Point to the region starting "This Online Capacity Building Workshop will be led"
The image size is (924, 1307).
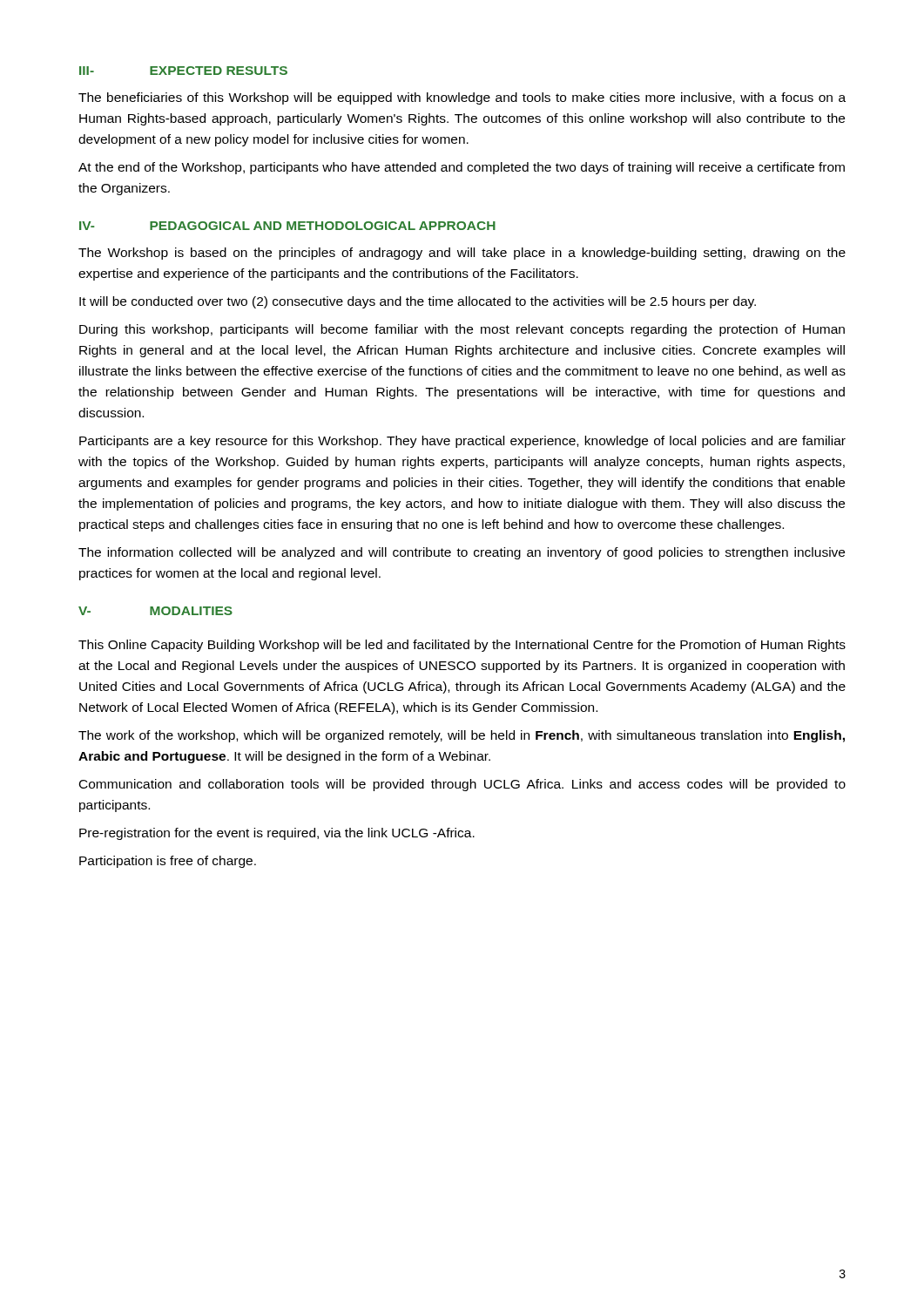(462, 753)
